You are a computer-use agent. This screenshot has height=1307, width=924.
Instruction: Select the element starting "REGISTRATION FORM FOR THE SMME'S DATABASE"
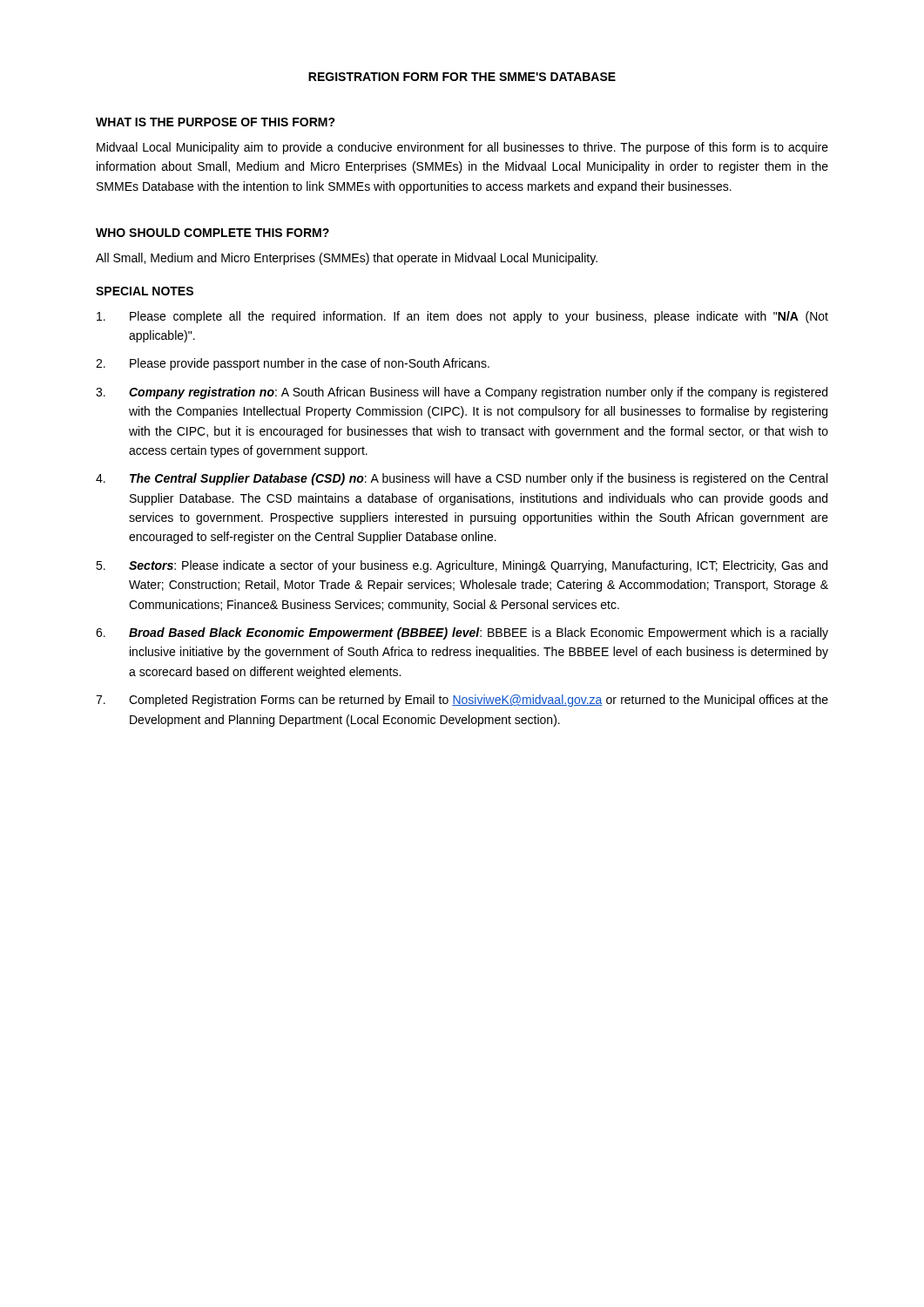(462, 77)
